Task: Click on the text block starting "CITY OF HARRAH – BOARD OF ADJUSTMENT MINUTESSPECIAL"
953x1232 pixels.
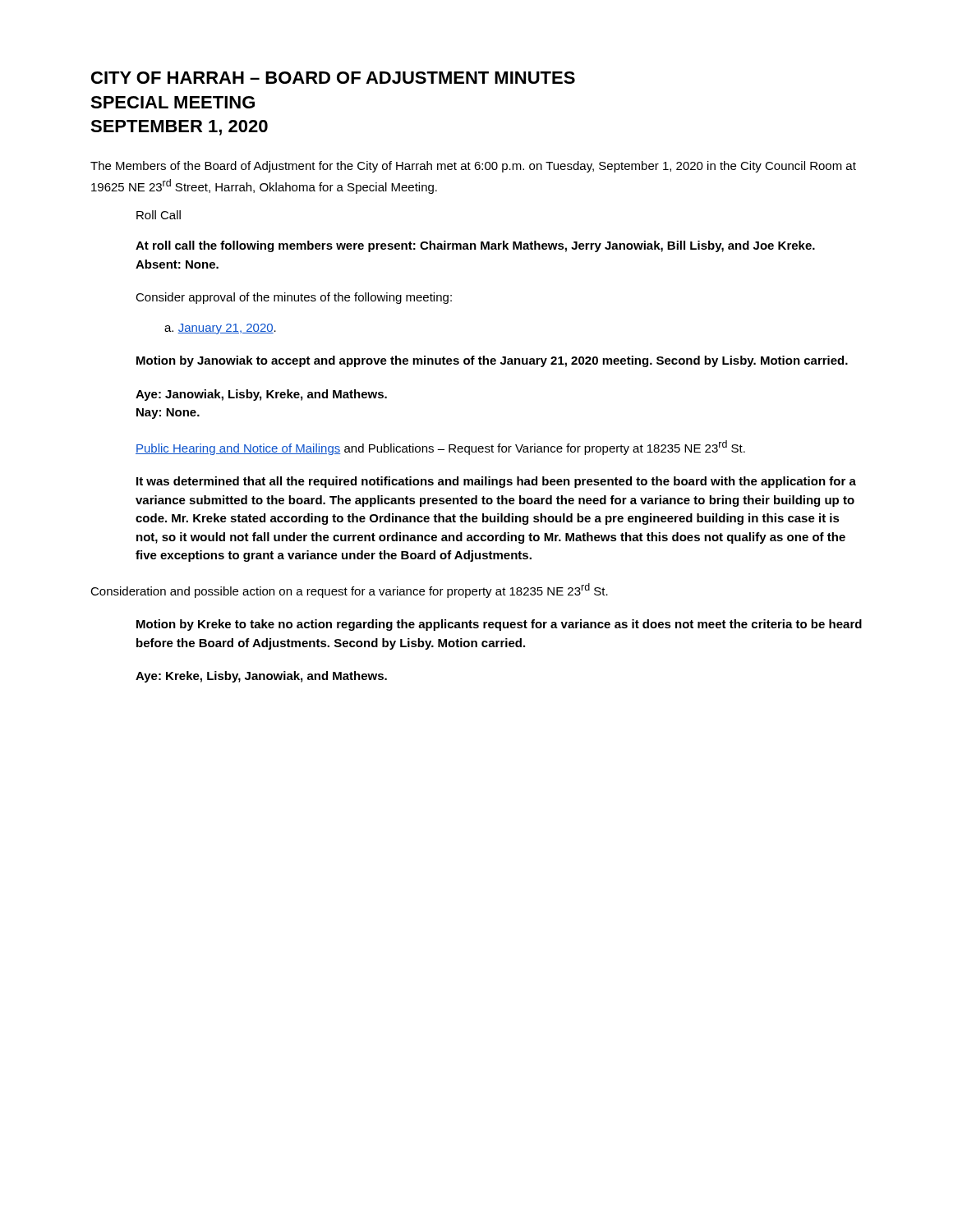Action: [333, 78]
